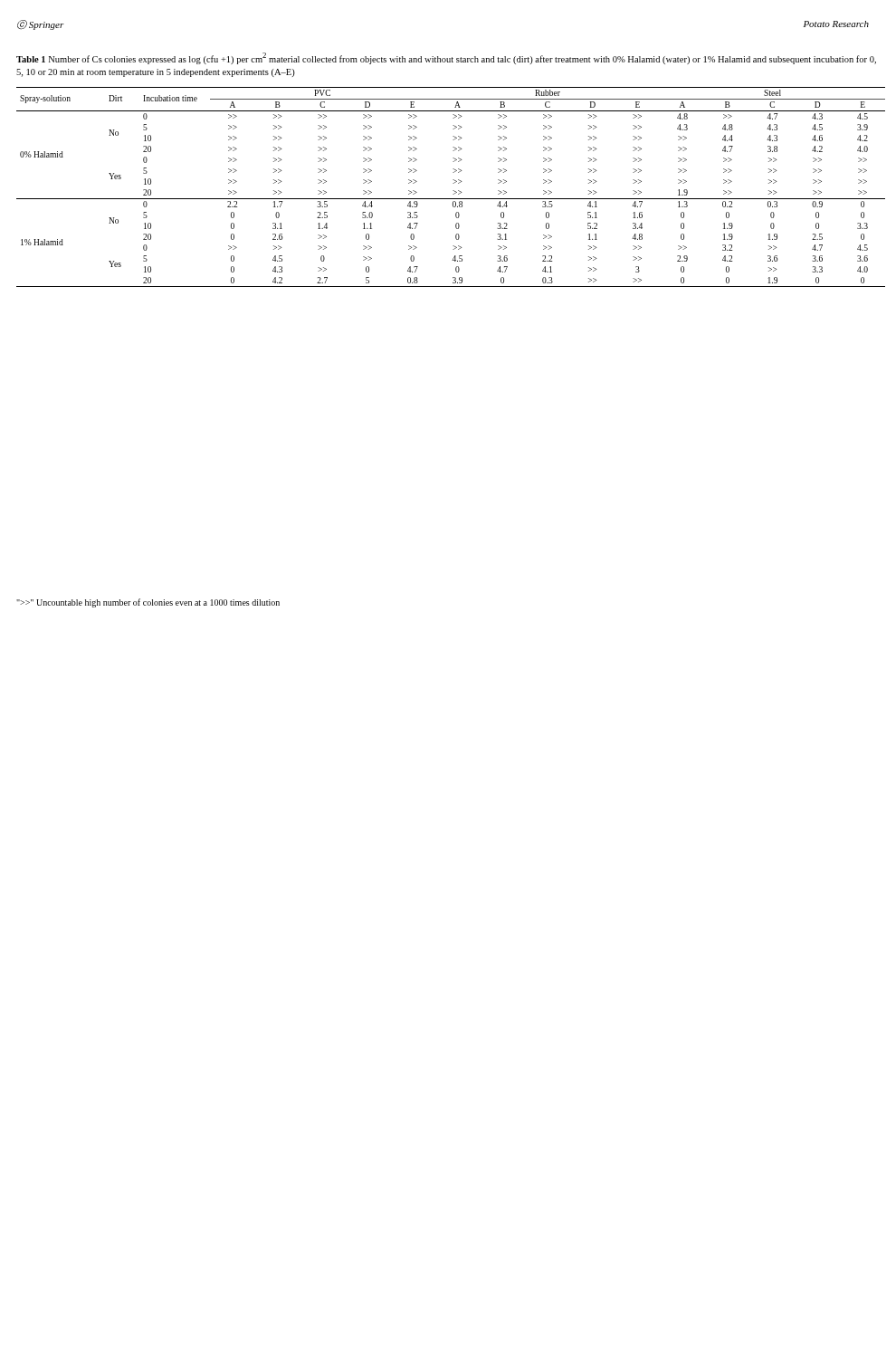This screenshot has height=1358, width=896.
Task: Click a table
Action: [x=451, y=168]
